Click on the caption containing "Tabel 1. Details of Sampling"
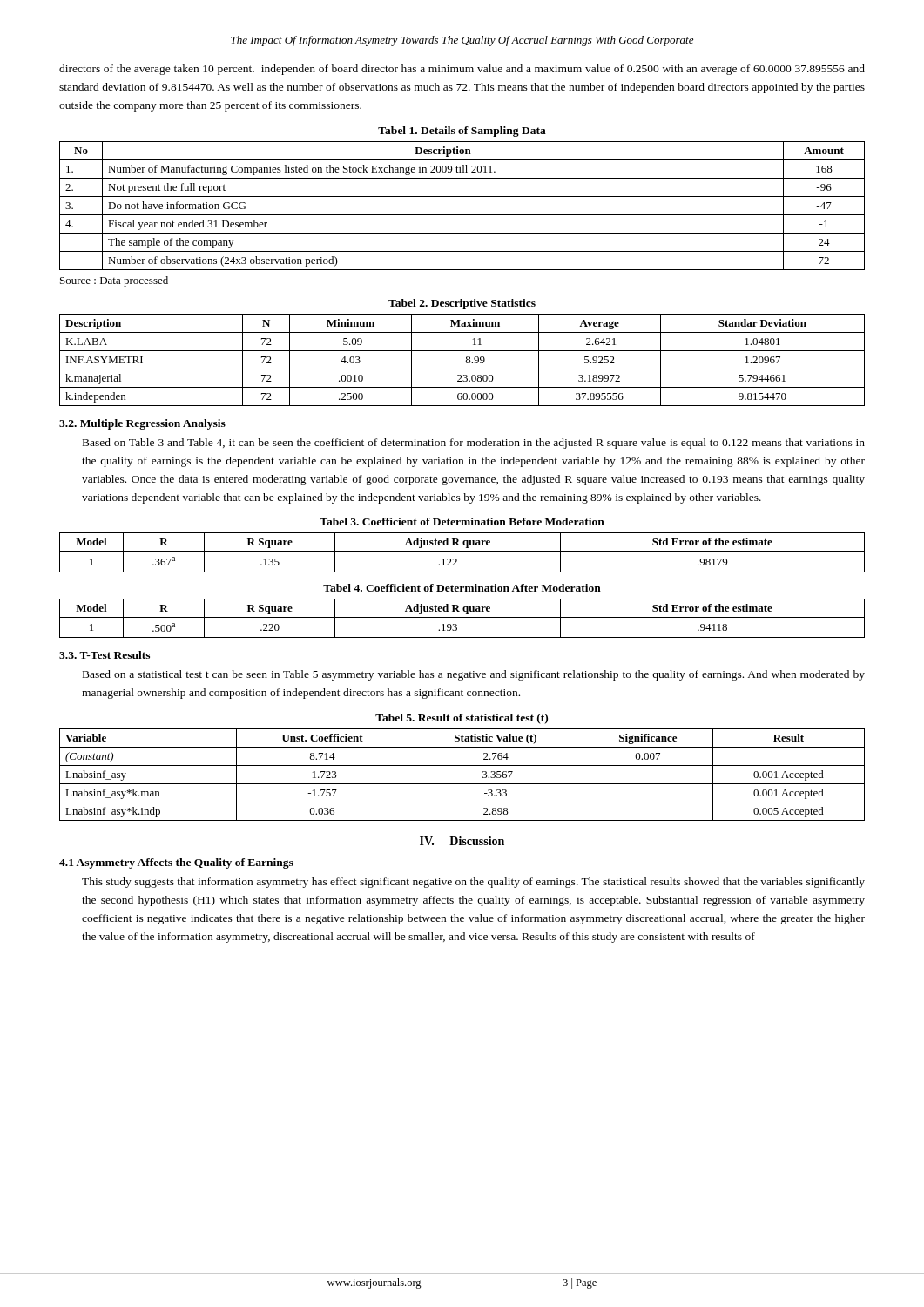Screen dimensions: 1307x924 point(462,130)
